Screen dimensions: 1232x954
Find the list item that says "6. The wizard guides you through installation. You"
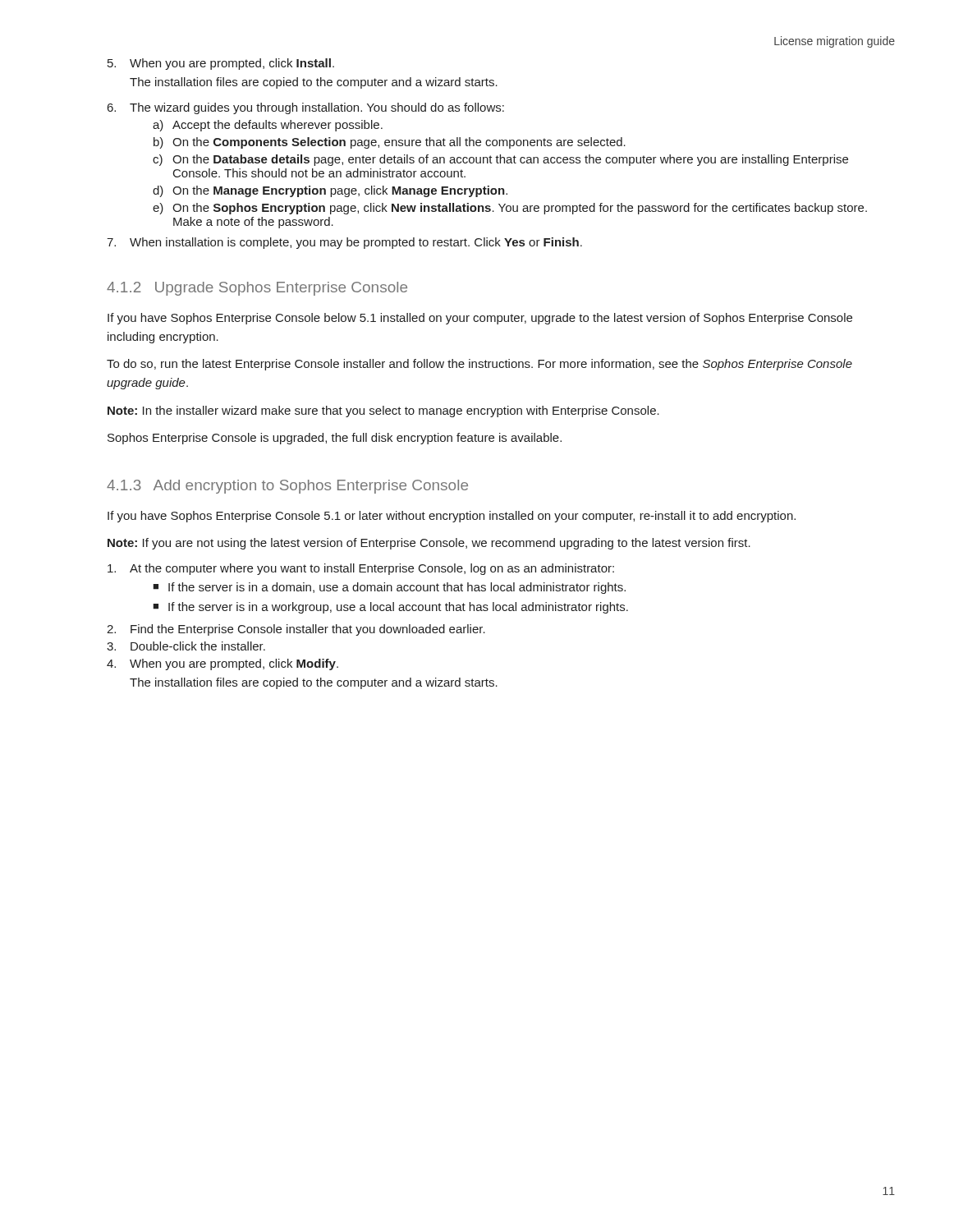501,107
